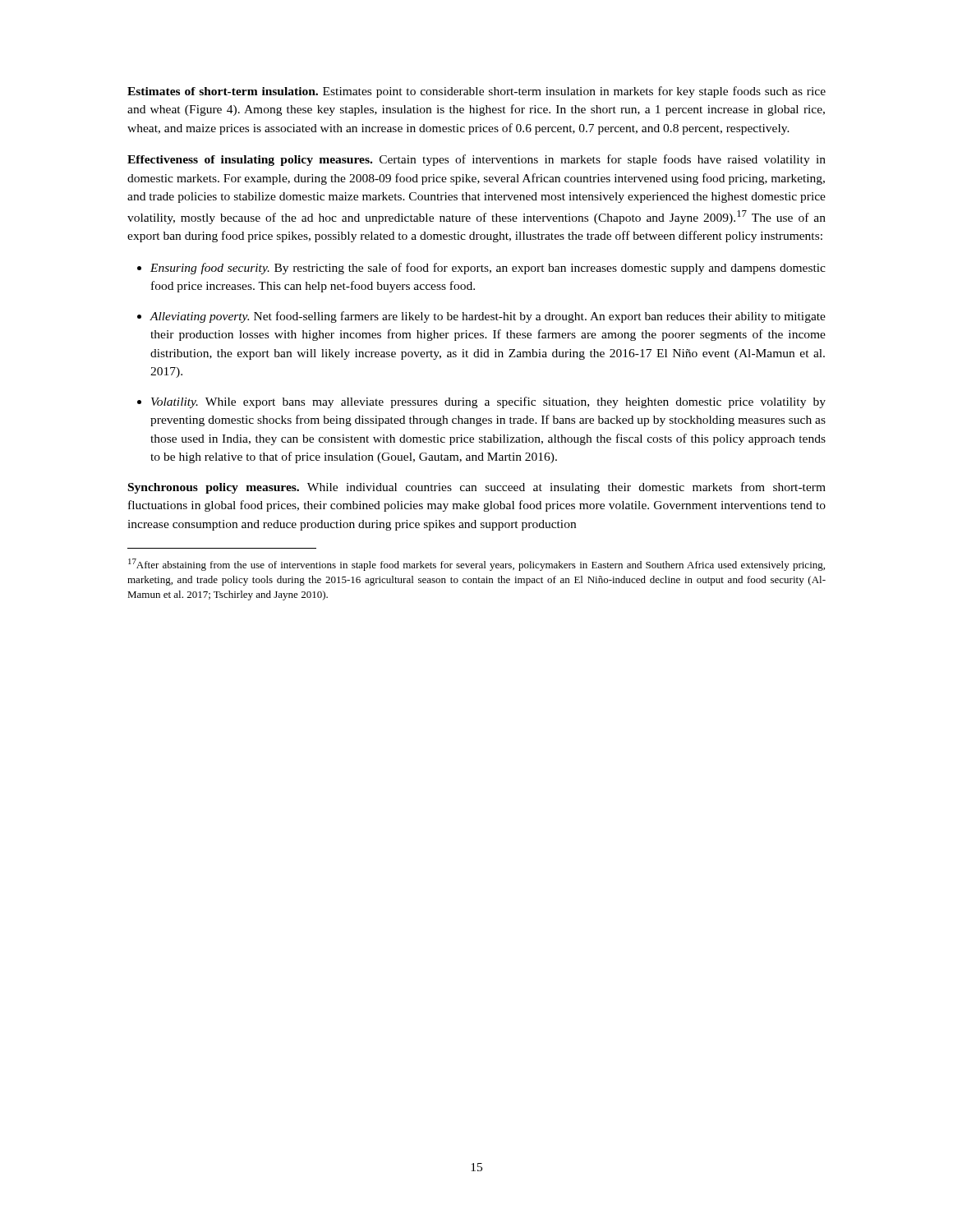
Task: Locate the region starting "Effectiveness of insulating policy measures. Certain types"
Action: [476, 198]
